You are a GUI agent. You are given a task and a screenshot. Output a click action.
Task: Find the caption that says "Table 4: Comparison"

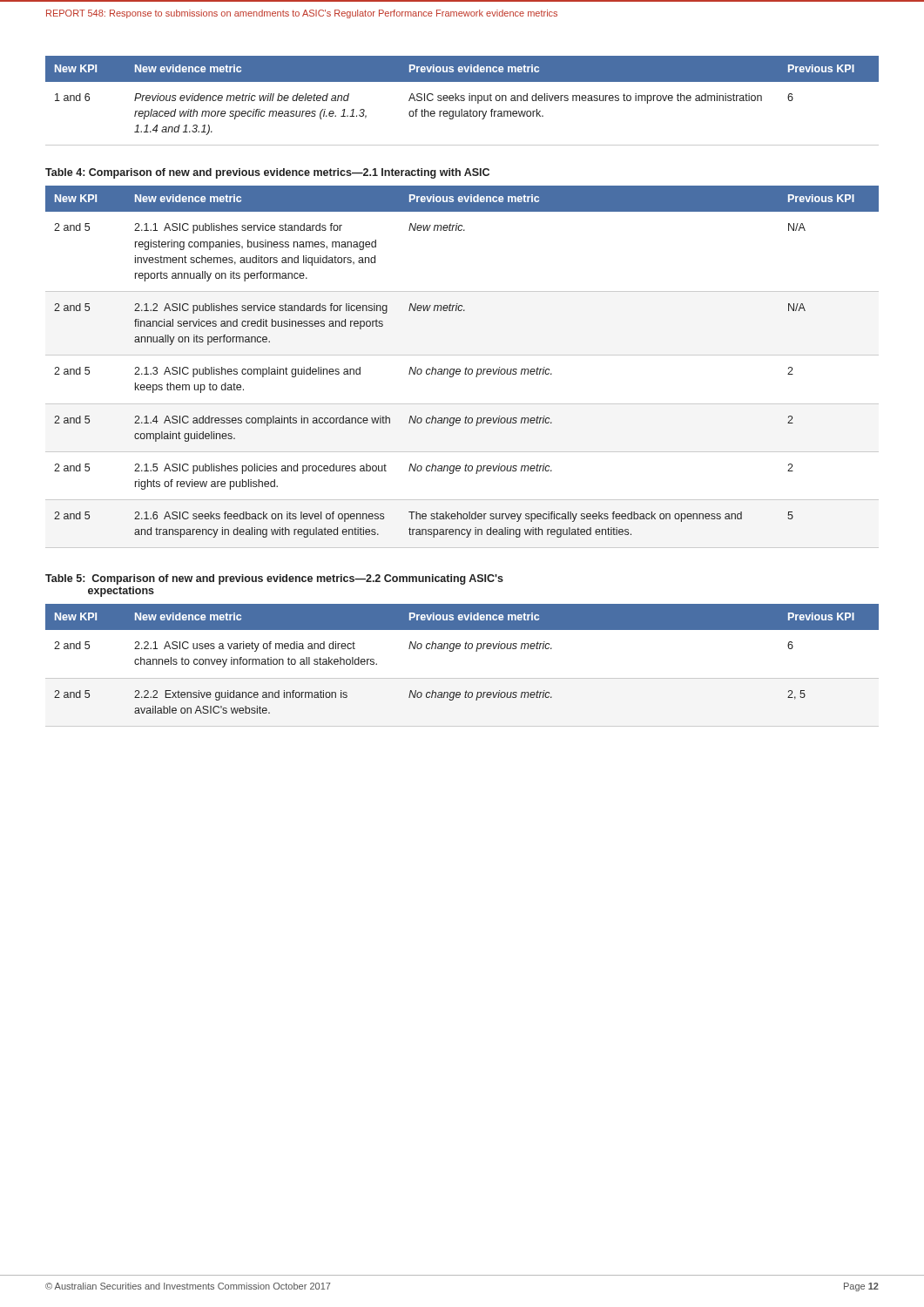pos(268,173)
